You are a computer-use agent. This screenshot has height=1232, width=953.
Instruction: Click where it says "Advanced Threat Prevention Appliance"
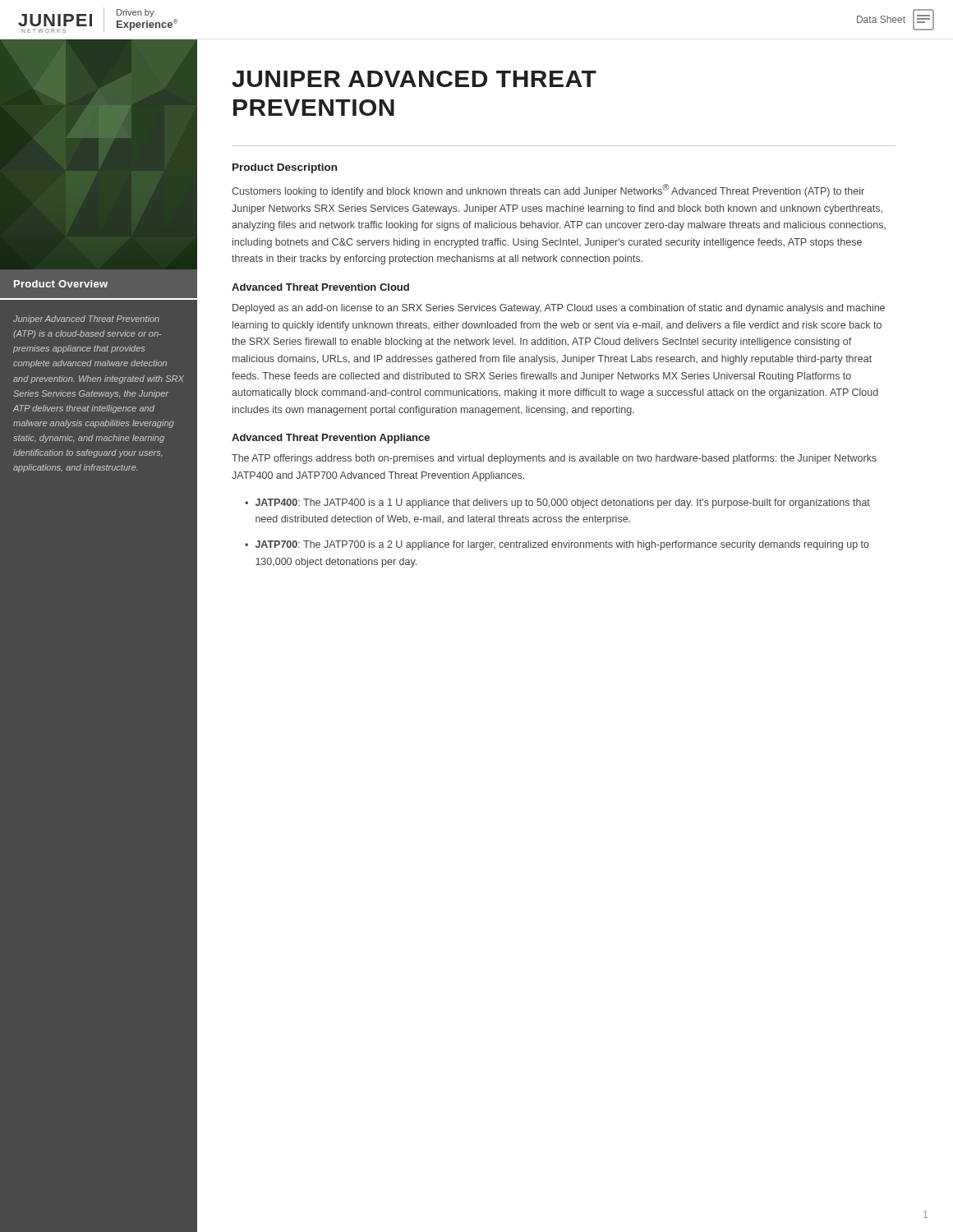pyautogui.click(x=331, y=438)
